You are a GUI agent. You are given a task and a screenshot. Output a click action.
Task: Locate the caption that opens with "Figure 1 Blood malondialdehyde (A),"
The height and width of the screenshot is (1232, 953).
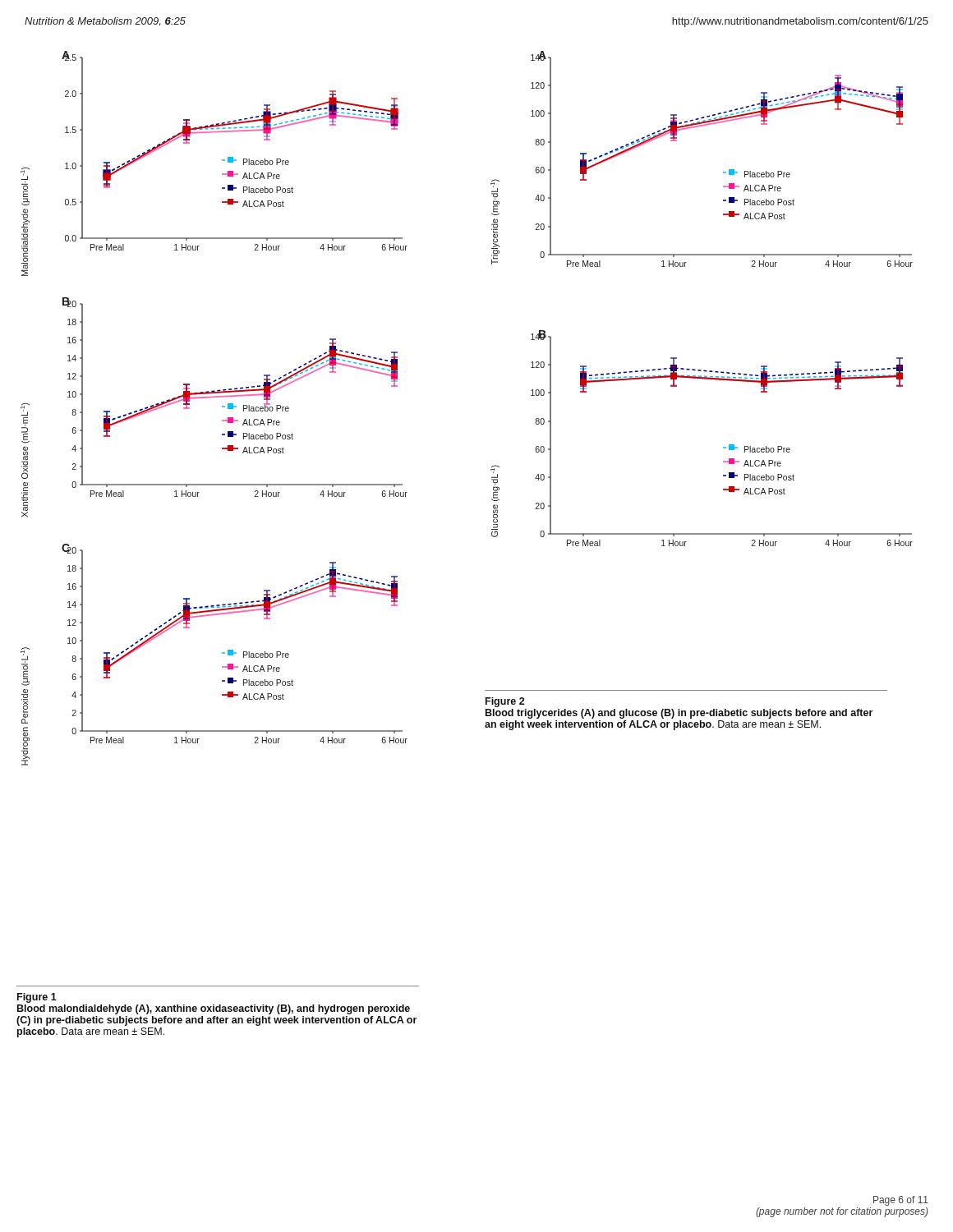click(217, 1014)
